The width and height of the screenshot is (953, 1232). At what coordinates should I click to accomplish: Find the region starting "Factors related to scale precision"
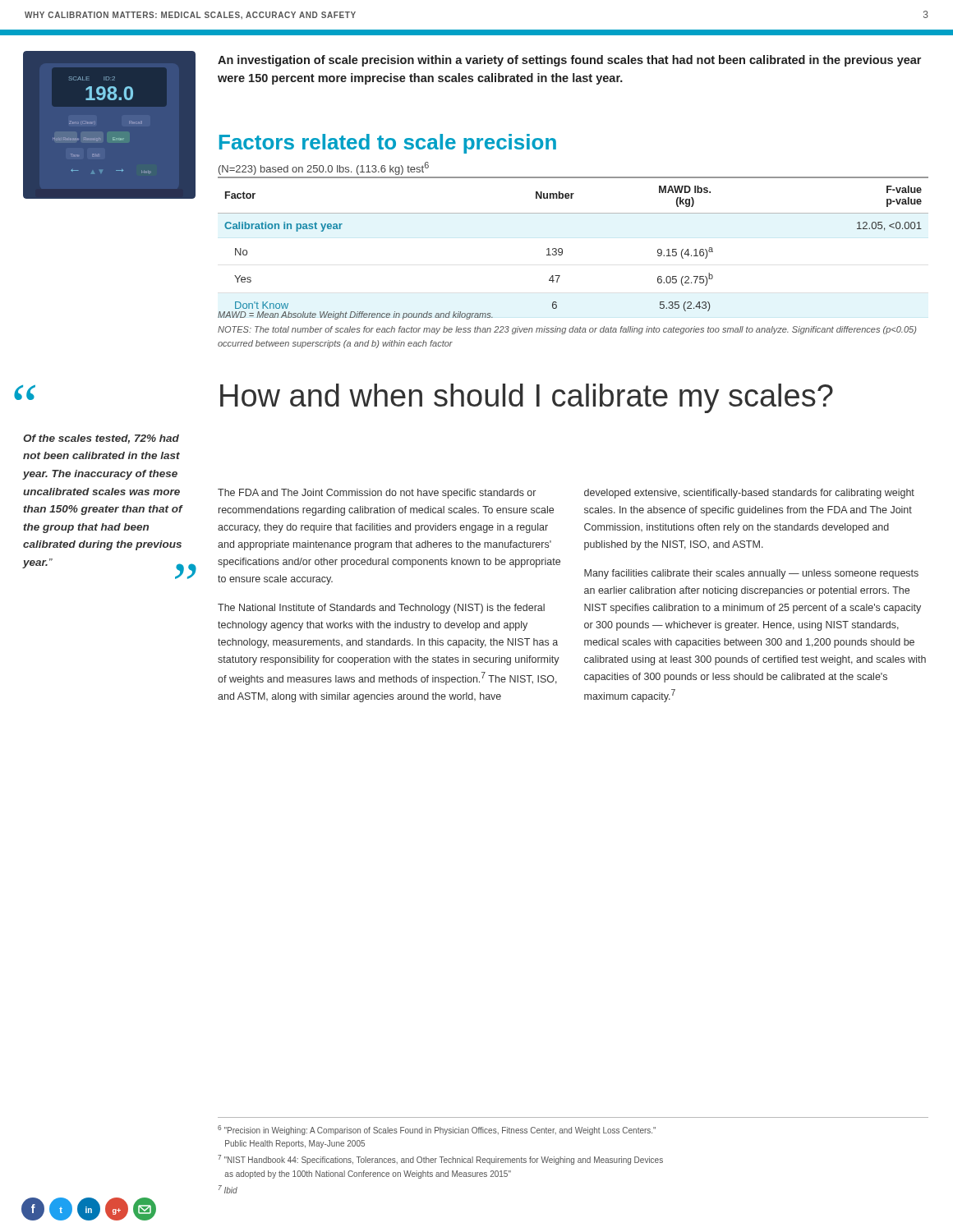pyautogui.click(x=388, y=144)
